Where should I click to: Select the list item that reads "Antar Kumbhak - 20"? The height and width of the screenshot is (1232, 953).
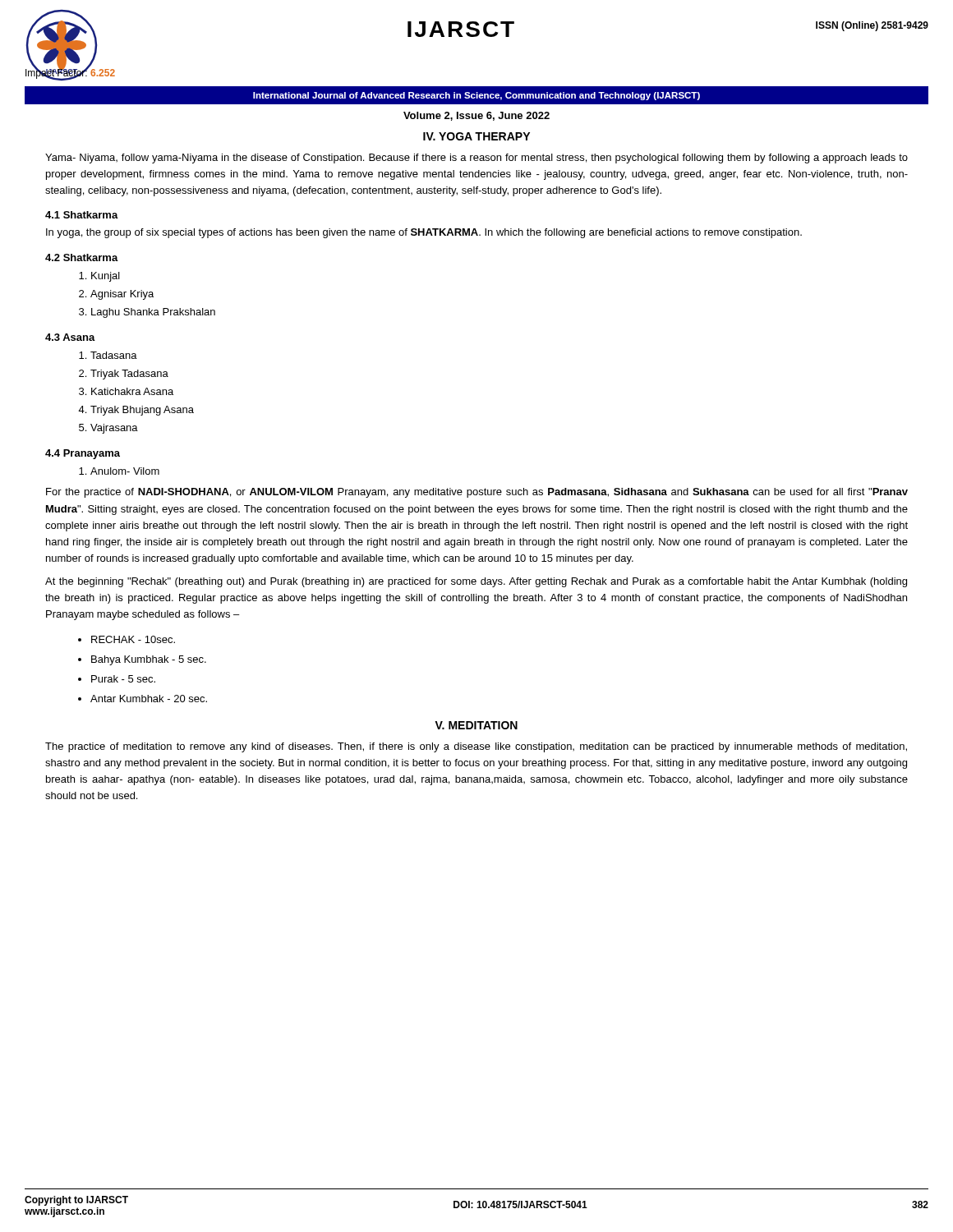tap(149, 698)
